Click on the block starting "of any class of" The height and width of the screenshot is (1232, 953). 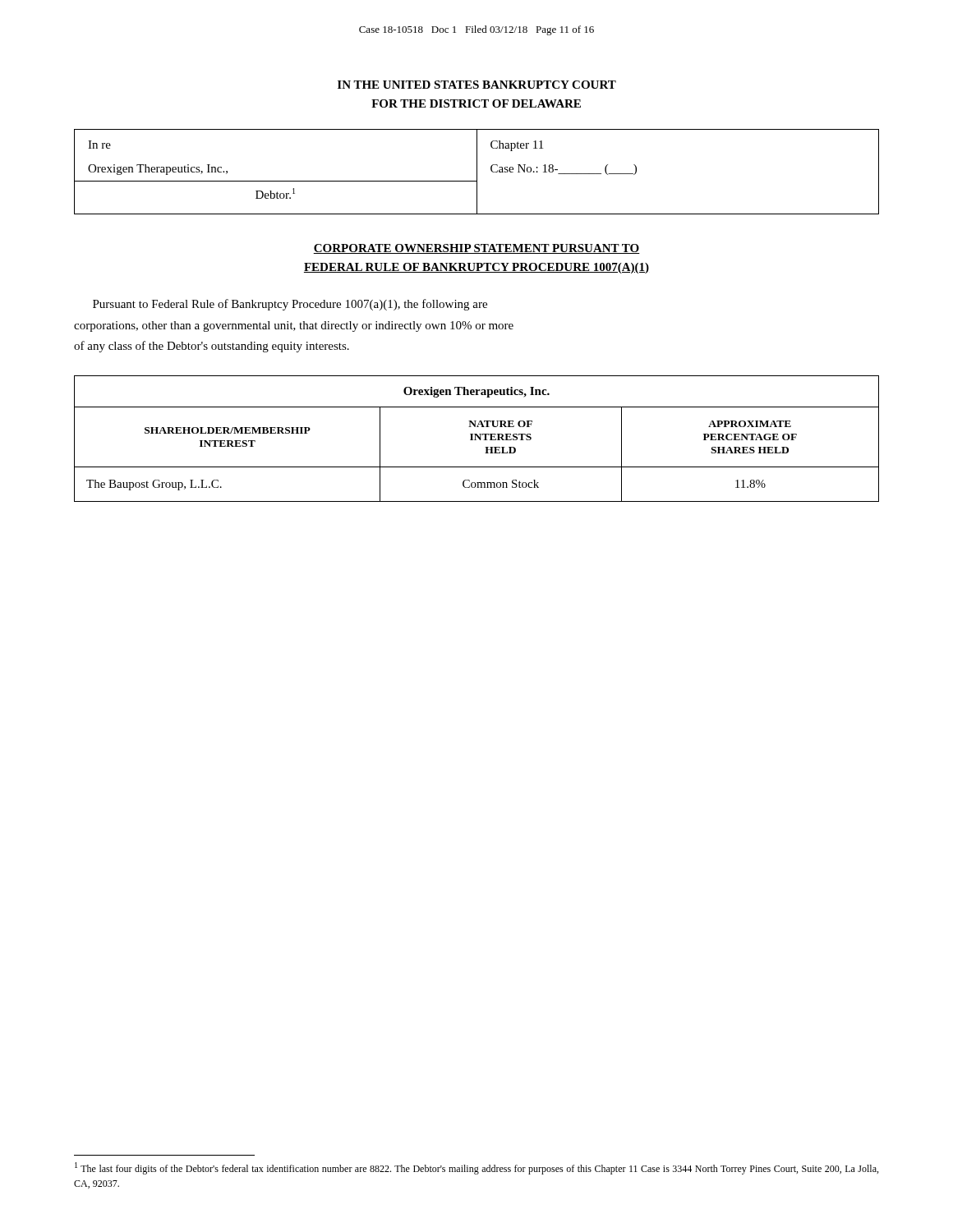[212, 346]
